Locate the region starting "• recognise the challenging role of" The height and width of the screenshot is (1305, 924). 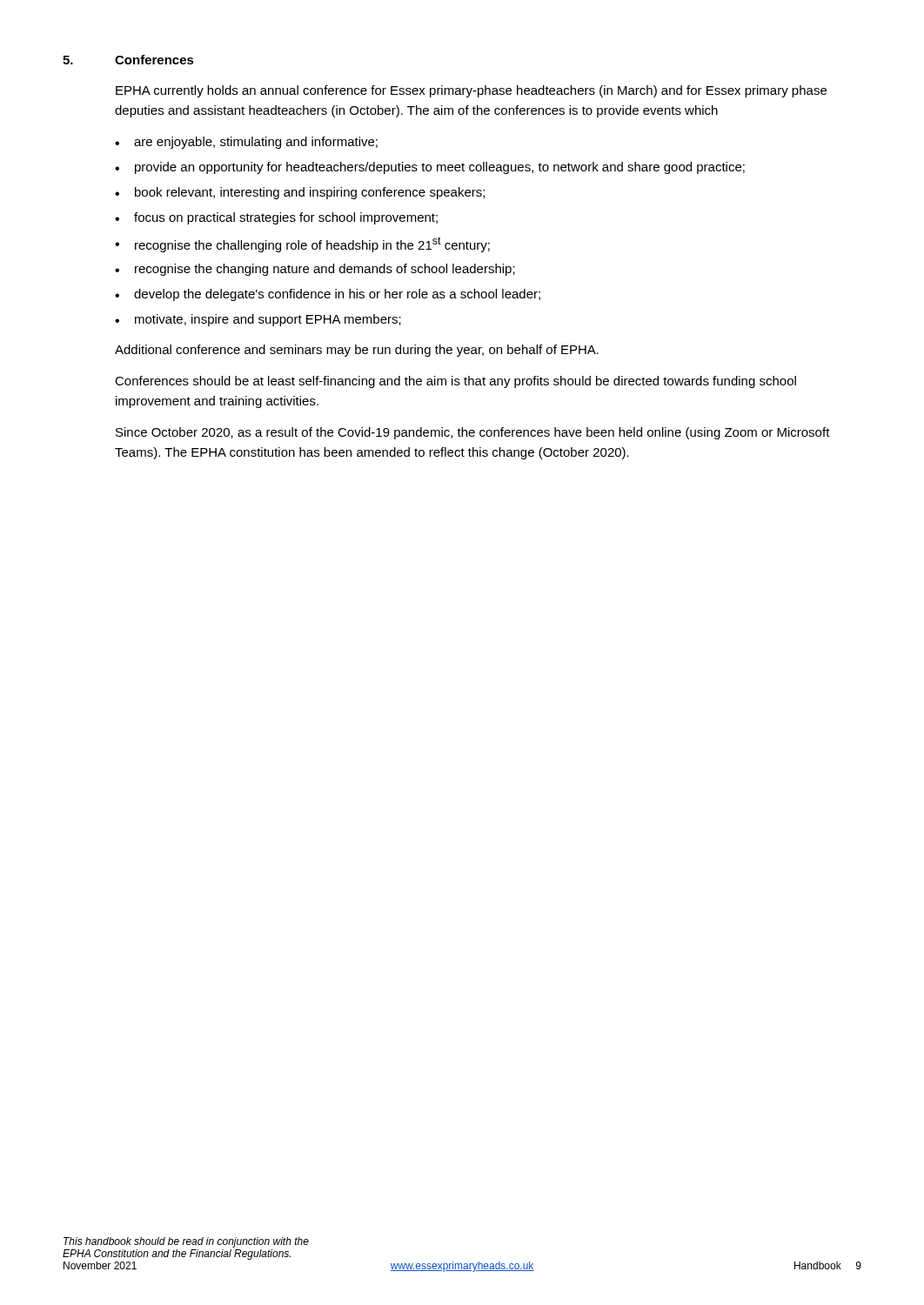pyautogui.click(x=488, y=244)
